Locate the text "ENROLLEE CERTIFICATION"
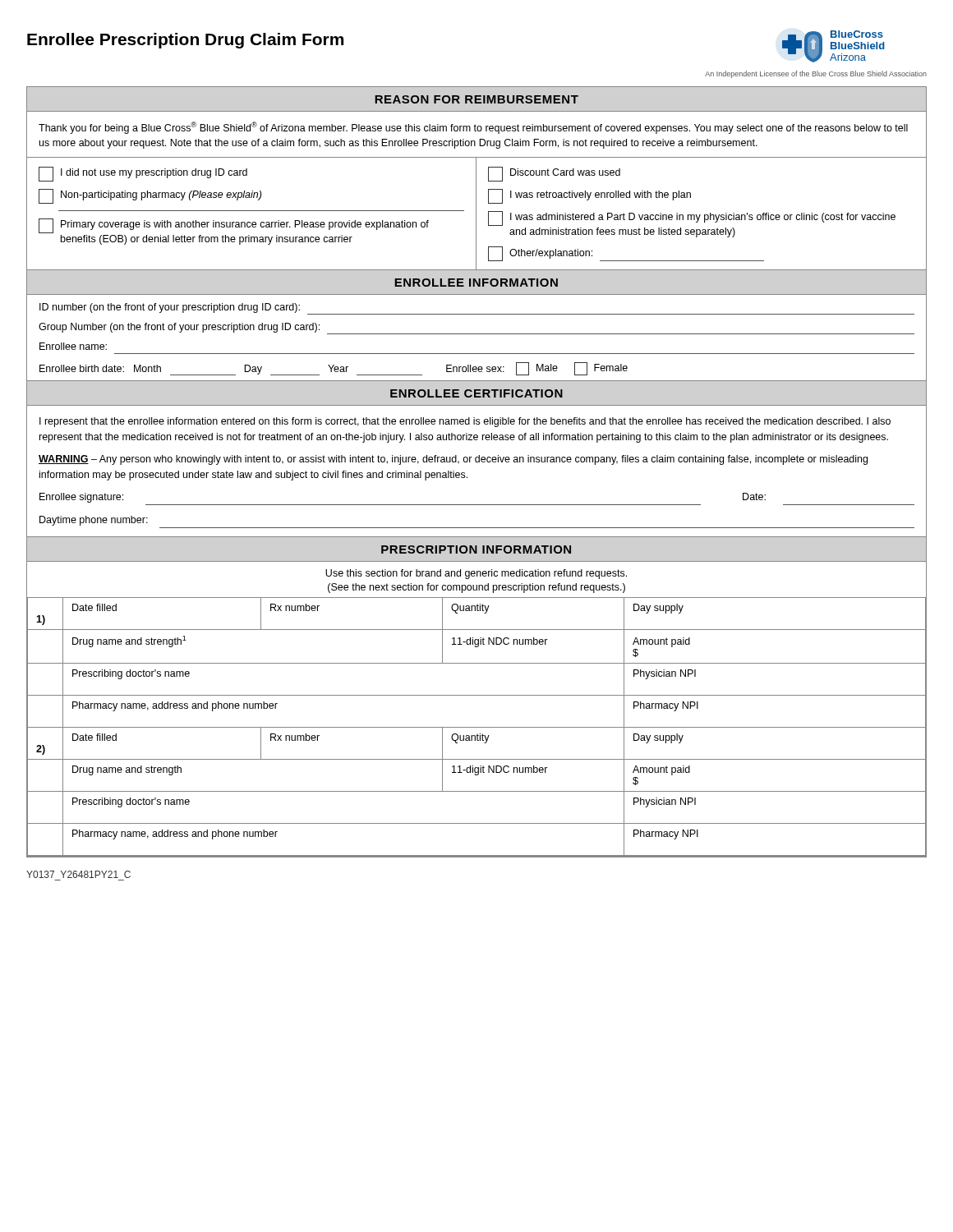The image size is (953, 1232). tap(476, 393)
